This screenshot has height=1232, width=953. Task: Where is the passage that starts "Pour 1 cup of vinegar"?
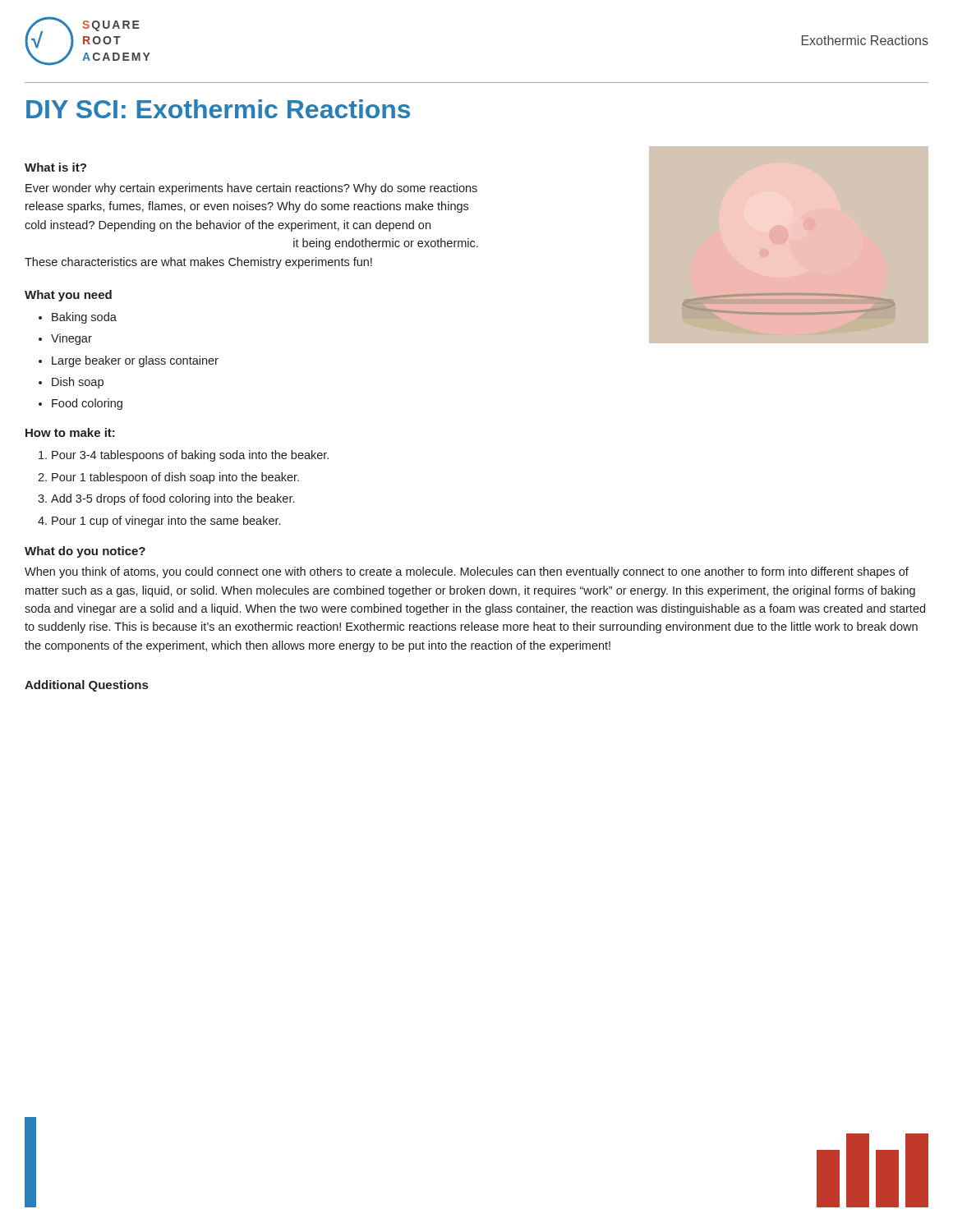tap(166, 521)
